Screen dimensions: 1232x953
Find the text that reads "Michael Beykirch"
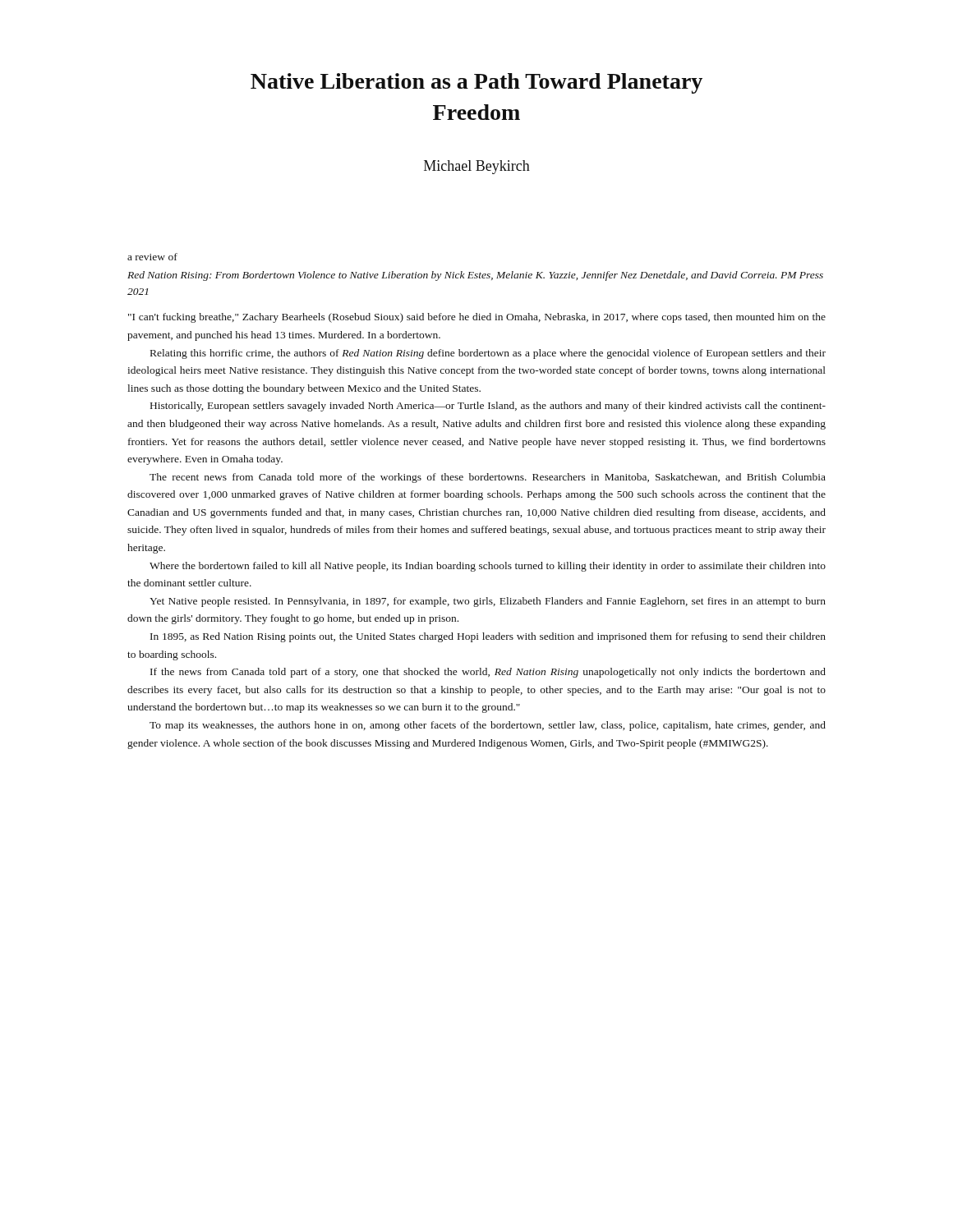coord(476,166)
